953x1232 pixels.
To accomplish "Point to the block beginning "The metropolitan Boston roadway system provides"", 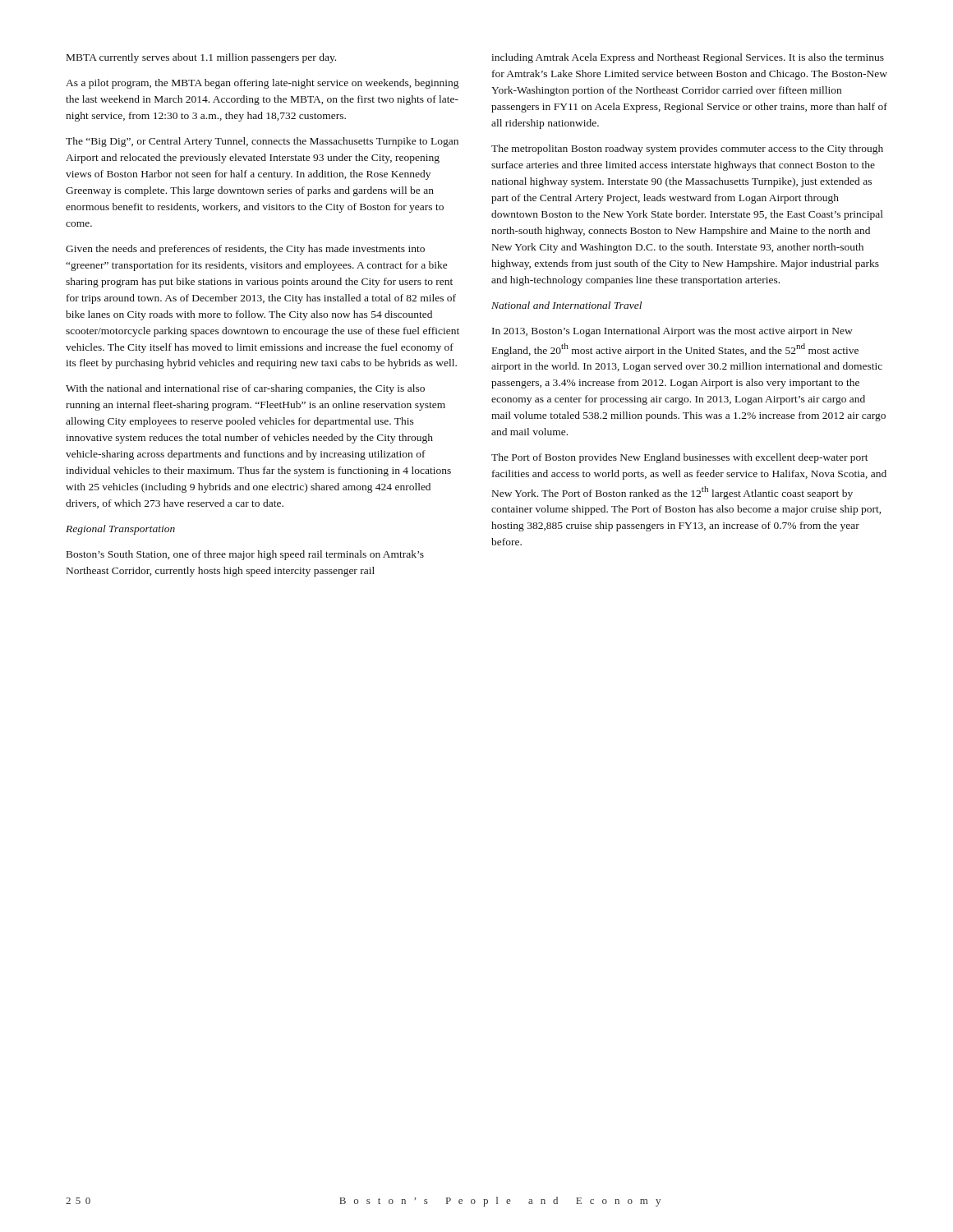I will point(689,214).
